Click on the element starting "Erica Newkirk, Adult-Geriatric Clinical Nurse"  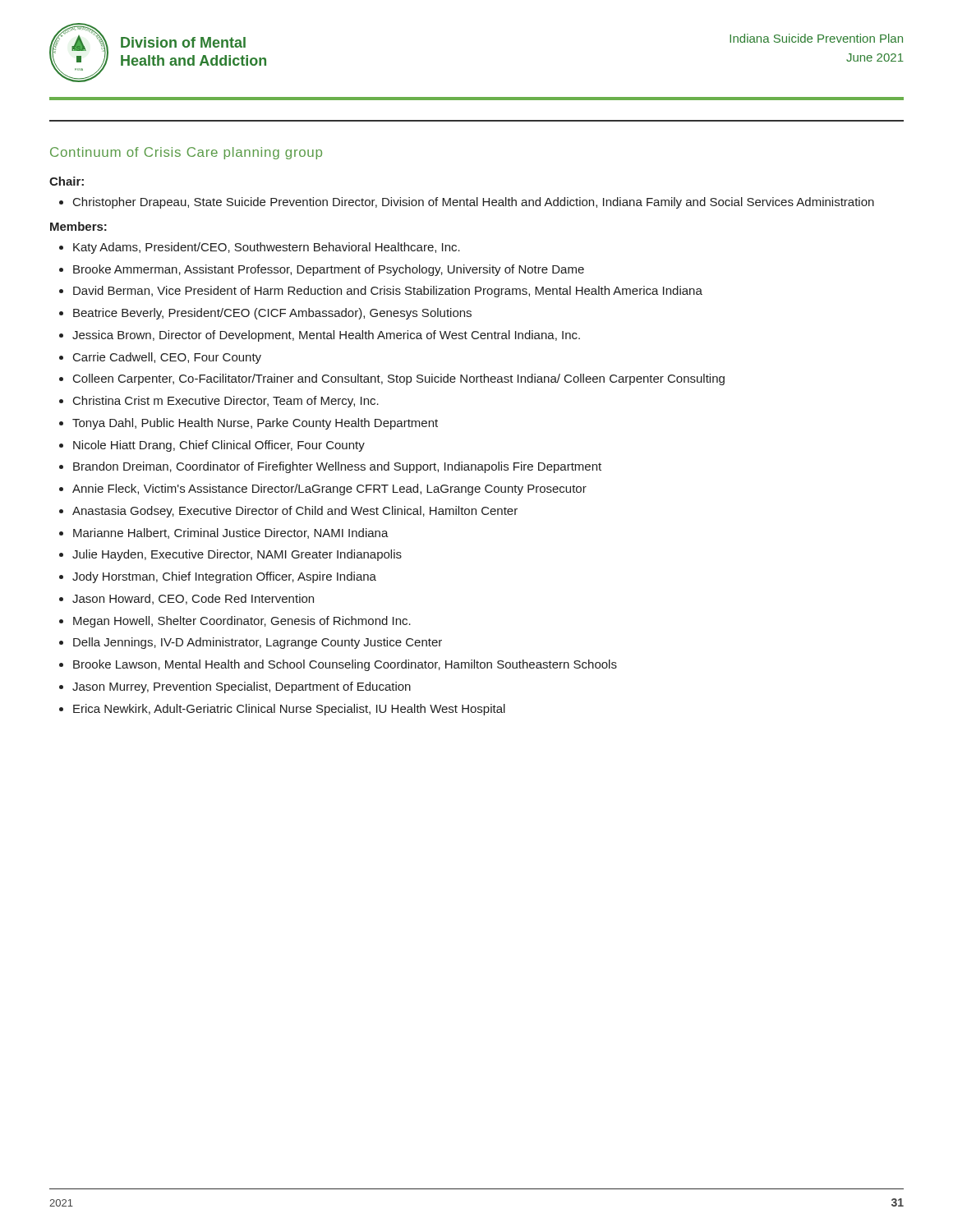click(289, 708)
